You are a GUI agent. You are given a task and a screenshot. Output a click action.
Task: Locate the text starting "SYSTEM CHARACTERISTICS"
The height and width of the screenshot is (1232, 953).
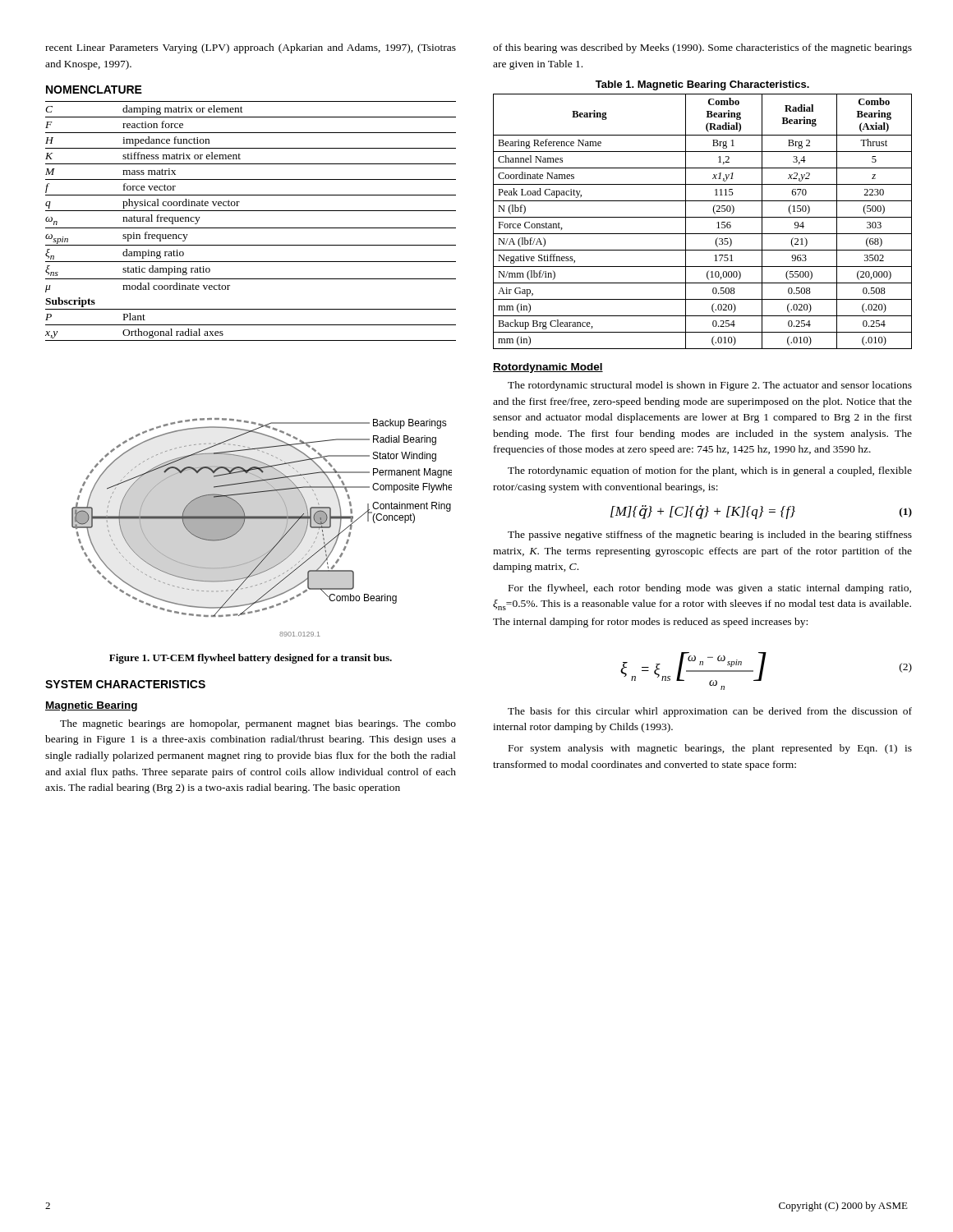coord(125,684)
